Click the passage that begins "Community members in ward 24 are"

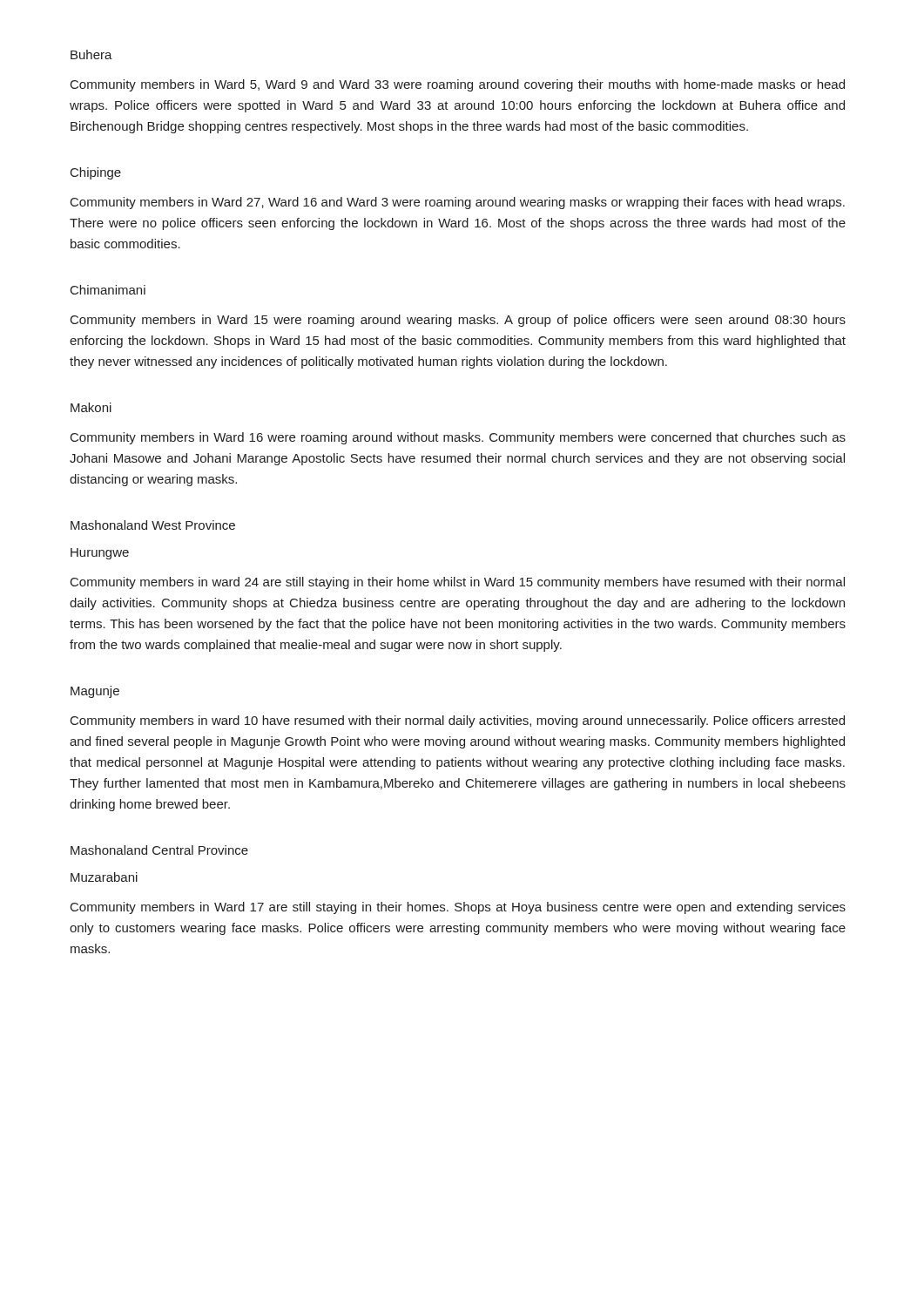pos(458,613)
